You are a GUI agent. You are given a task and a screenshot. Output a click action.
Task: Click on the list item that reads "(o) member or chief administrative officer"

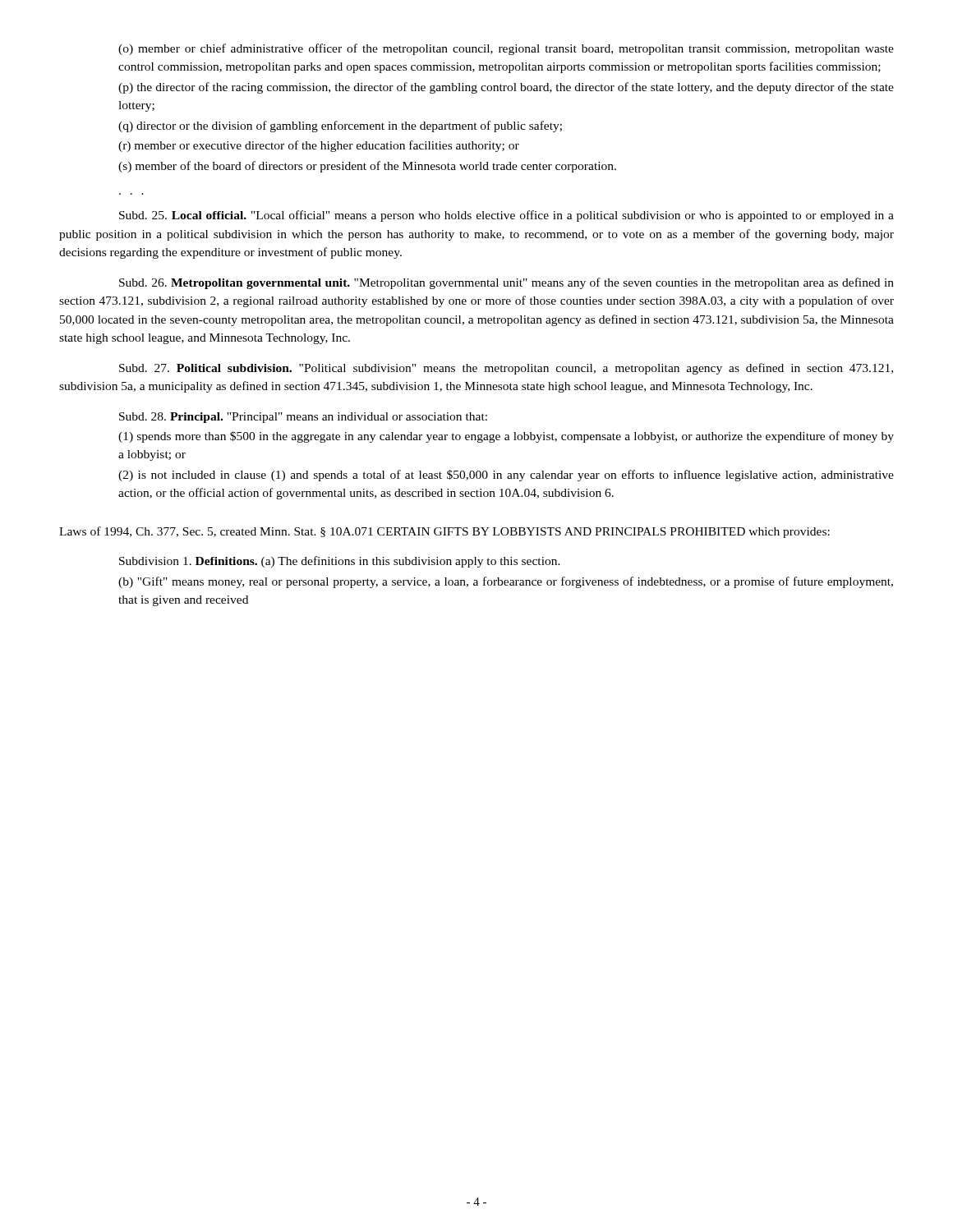[506, 58]
